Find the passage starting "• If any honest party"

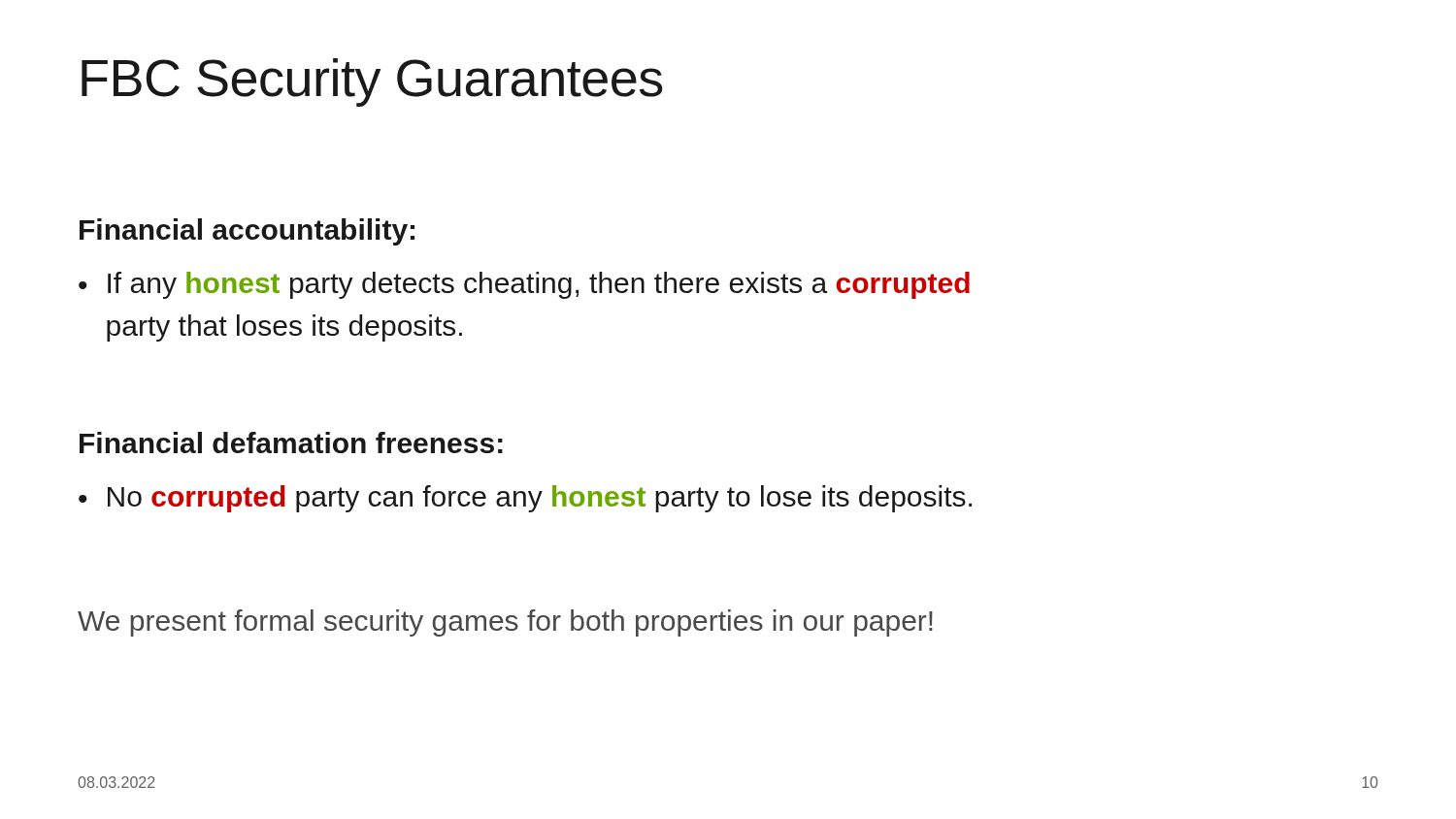coord(524,304)
